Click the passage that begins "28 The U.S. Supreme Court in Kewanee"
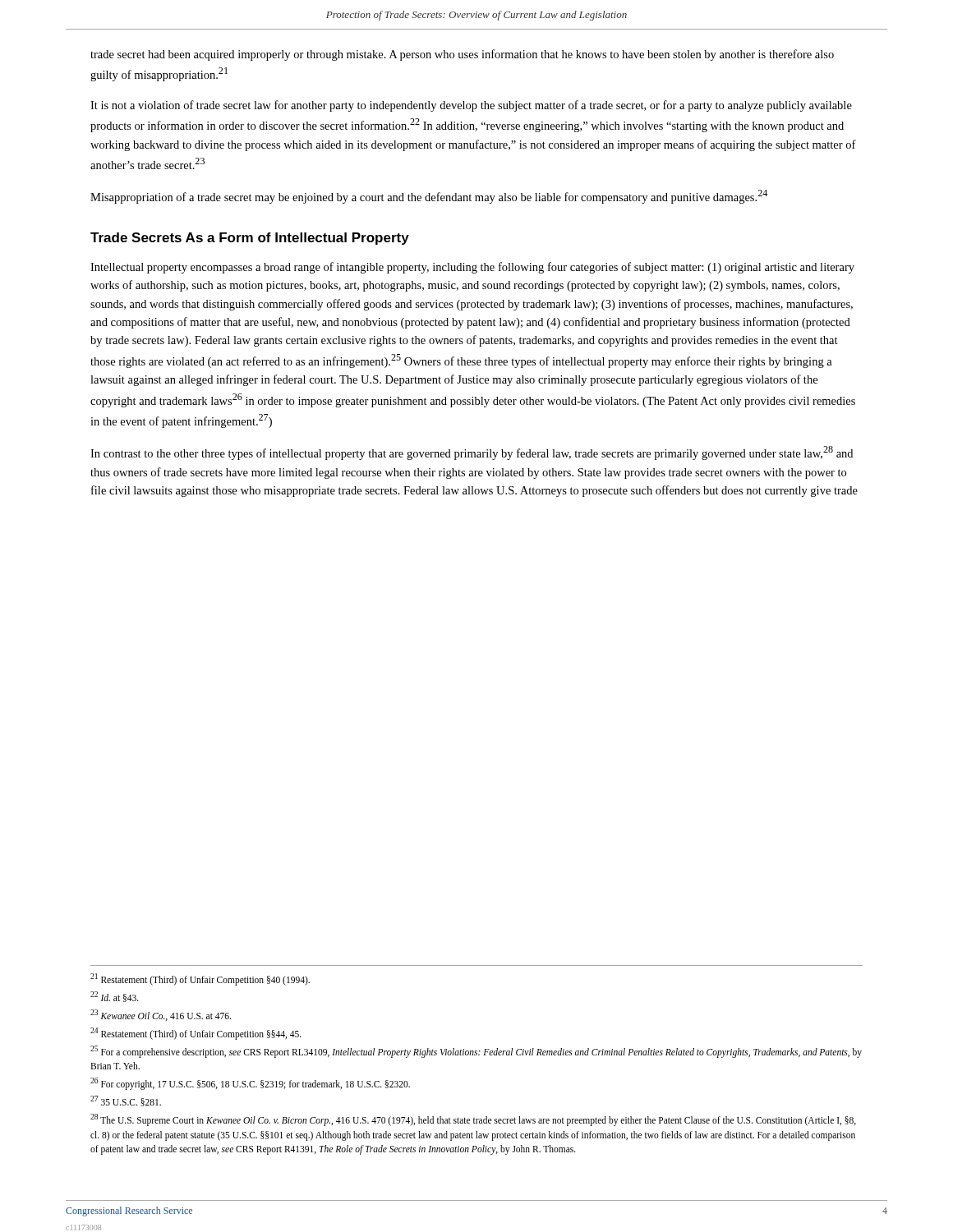Screen dimensions: 1232x953 point(473,1133)
